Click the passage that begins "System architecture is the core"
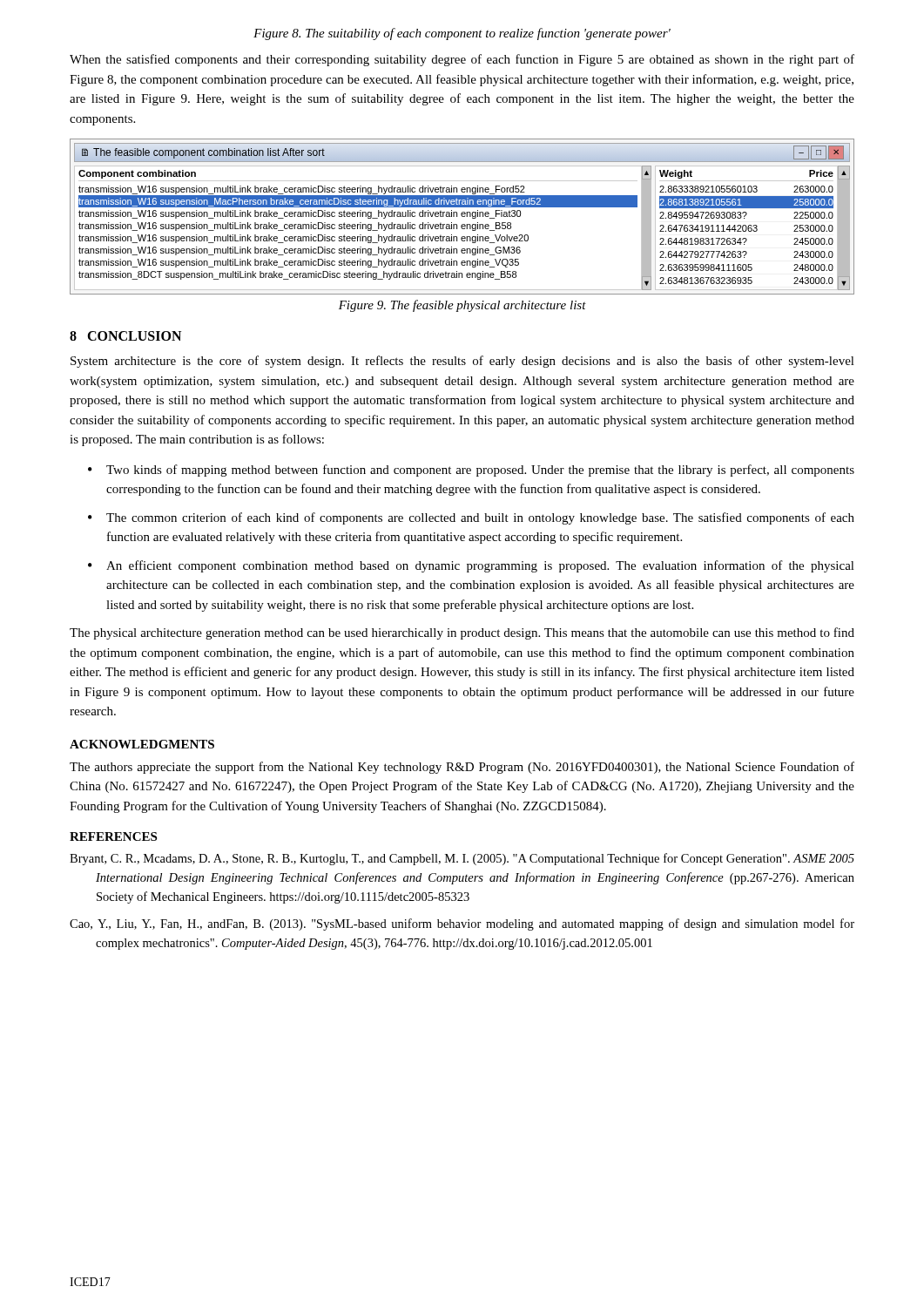Image resolution: width=924 pixels, height=1307 pixels. pos(462,400)
